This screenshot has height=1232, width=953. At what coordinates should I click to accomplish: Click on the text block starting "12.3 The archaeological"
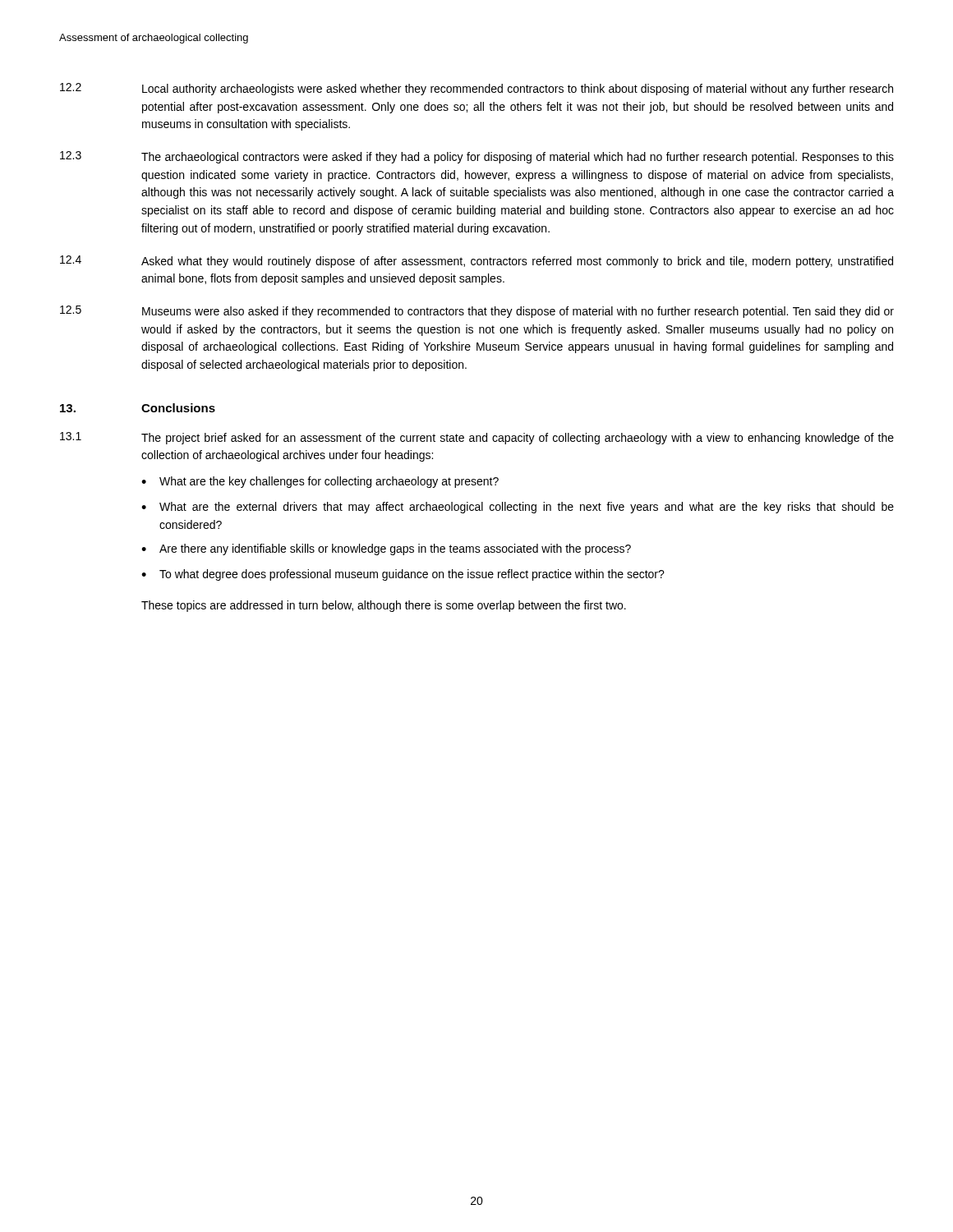476,193
